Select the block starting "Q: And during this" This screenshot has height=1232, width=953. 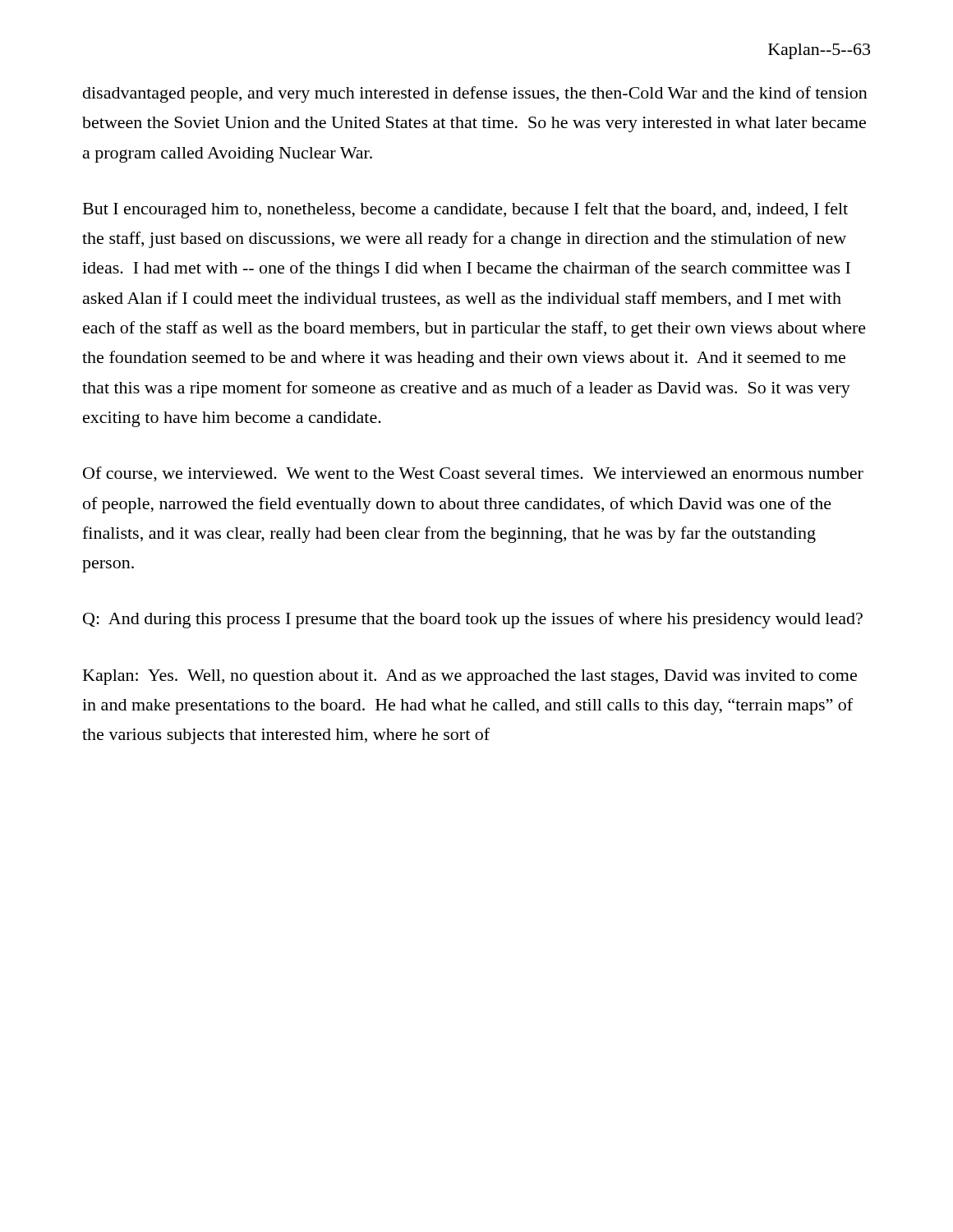(x=473, y=618)
